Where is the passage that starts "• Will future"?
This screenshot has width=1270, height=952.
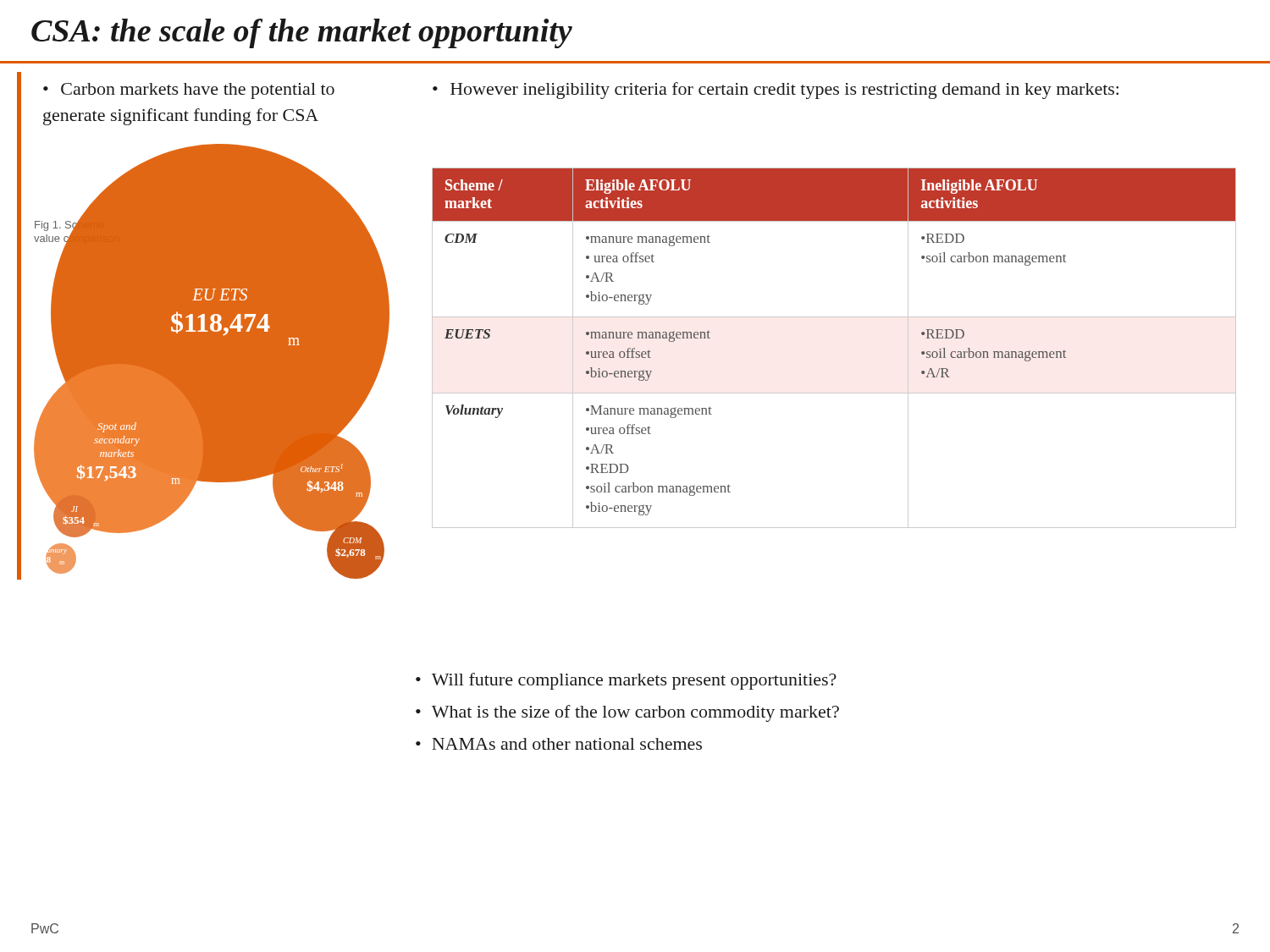coord(626,679)
